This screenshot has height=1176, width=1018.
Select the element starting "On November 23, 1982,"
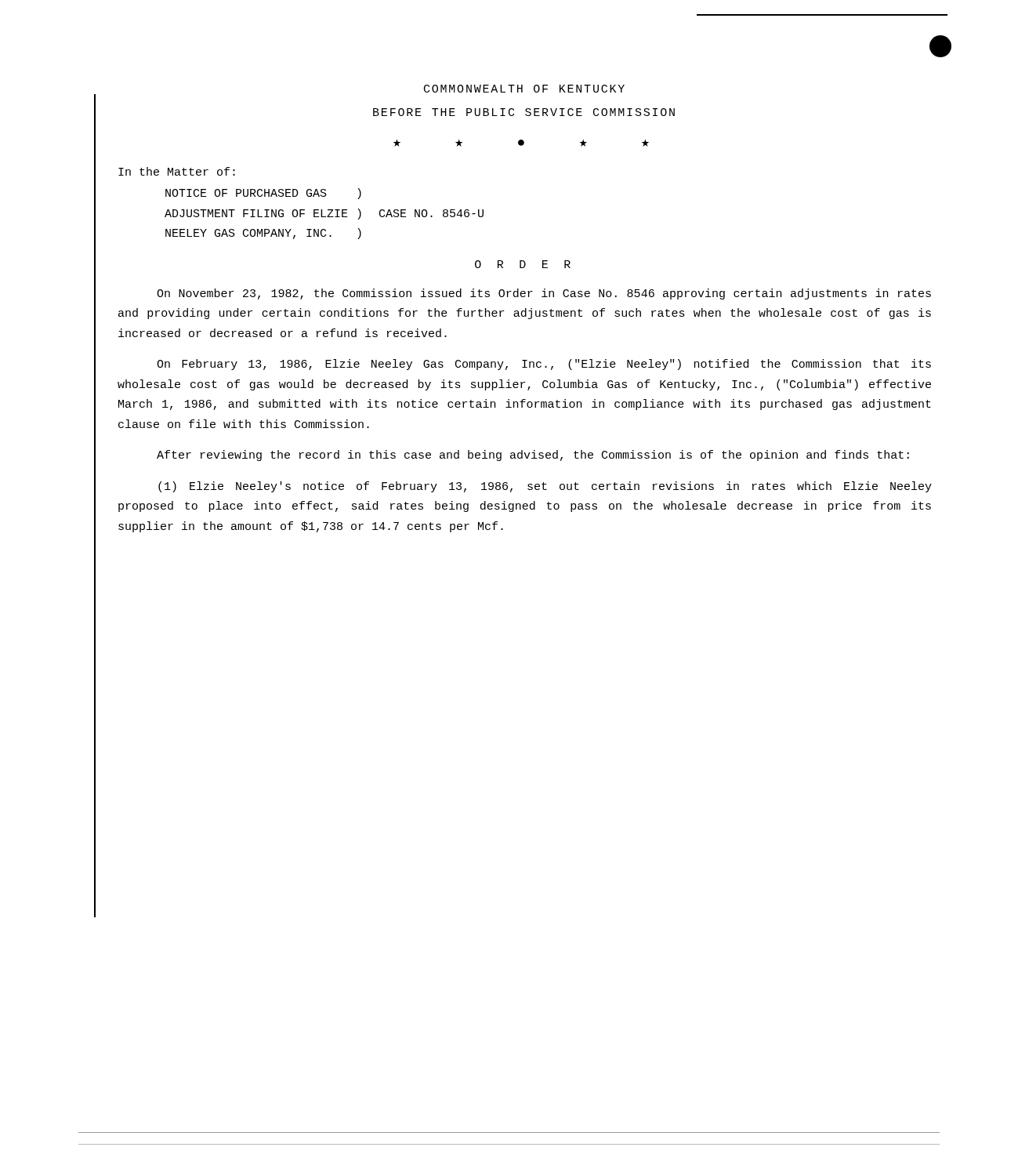tap(525, 314)
